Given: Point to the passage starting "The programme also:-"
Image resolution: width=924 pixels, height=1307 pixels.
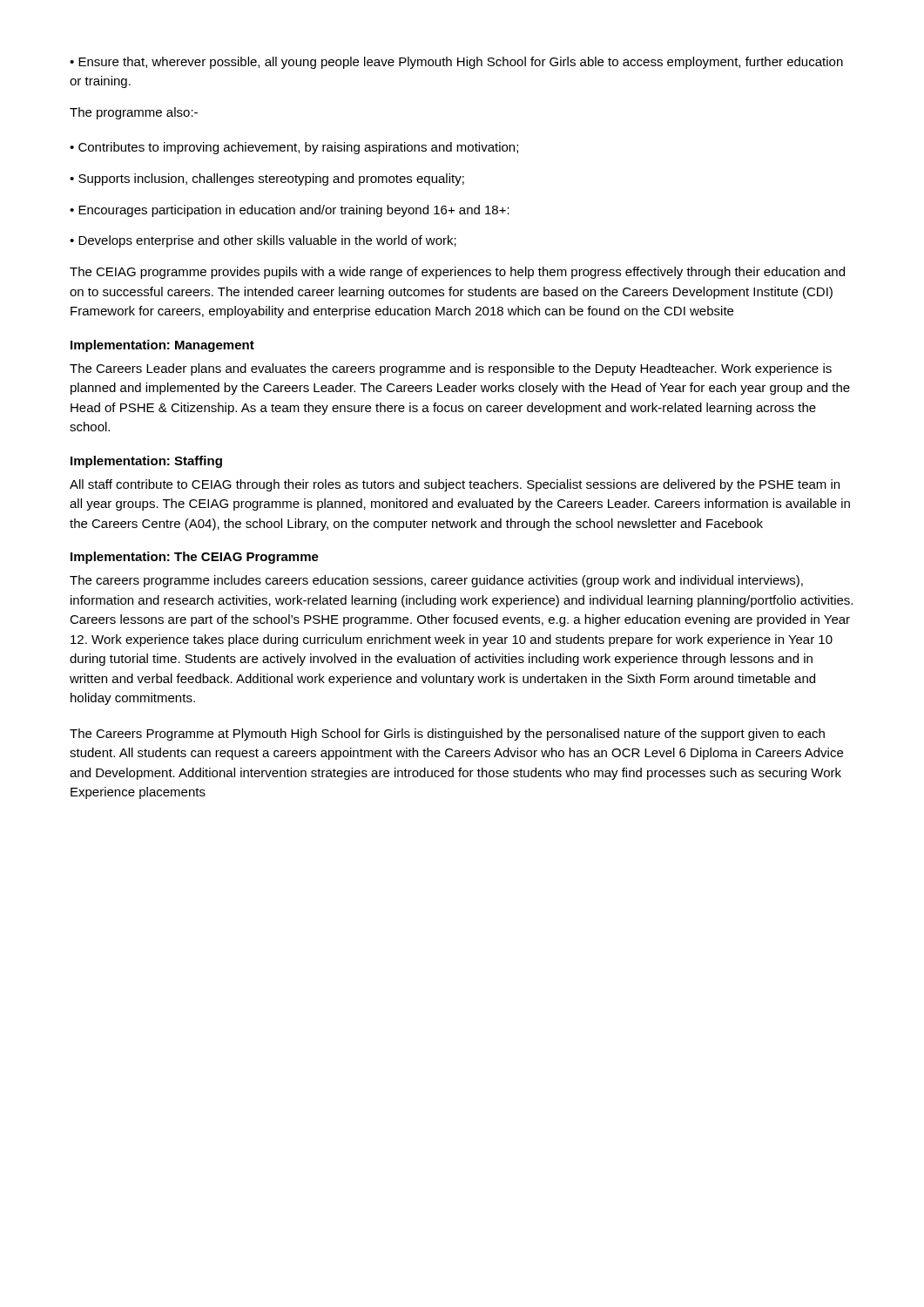Looking at the screenshot, I should click(x=134, y=112).
